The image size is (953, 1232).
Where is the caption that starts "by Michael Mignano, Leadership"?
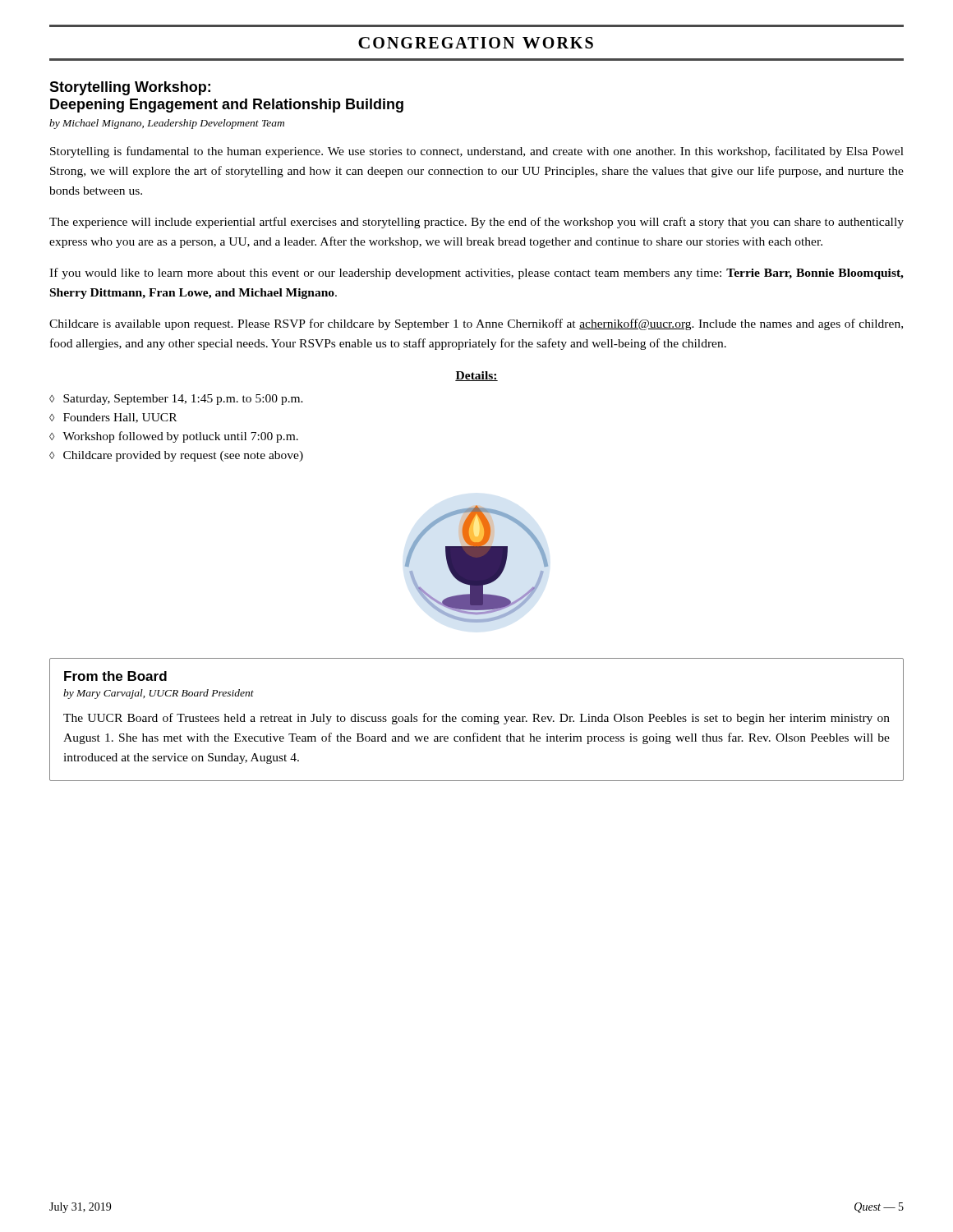pos(167,123)
